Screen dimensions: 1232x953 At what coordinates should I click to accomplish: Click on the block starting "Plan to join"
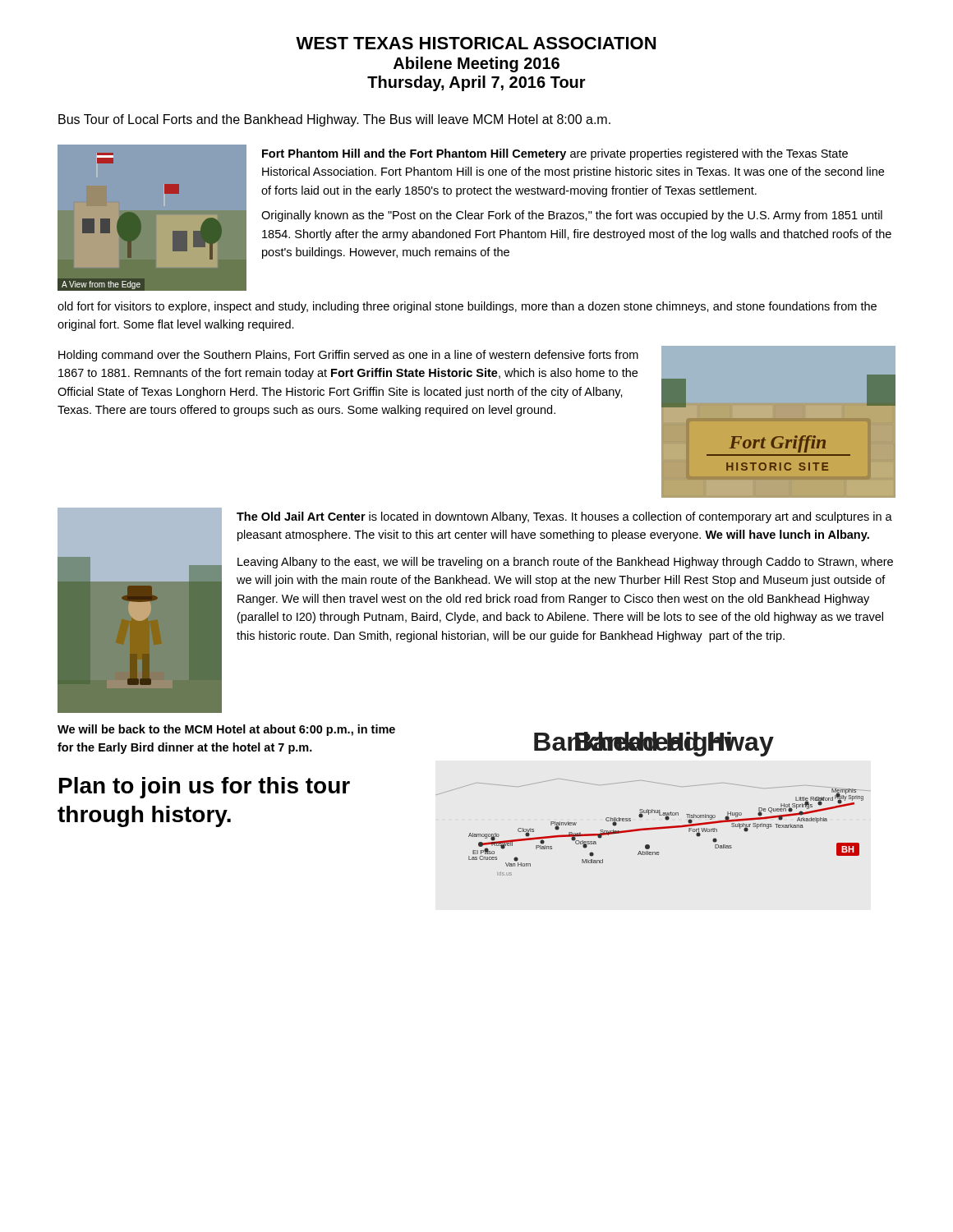[x=204, y=800]
